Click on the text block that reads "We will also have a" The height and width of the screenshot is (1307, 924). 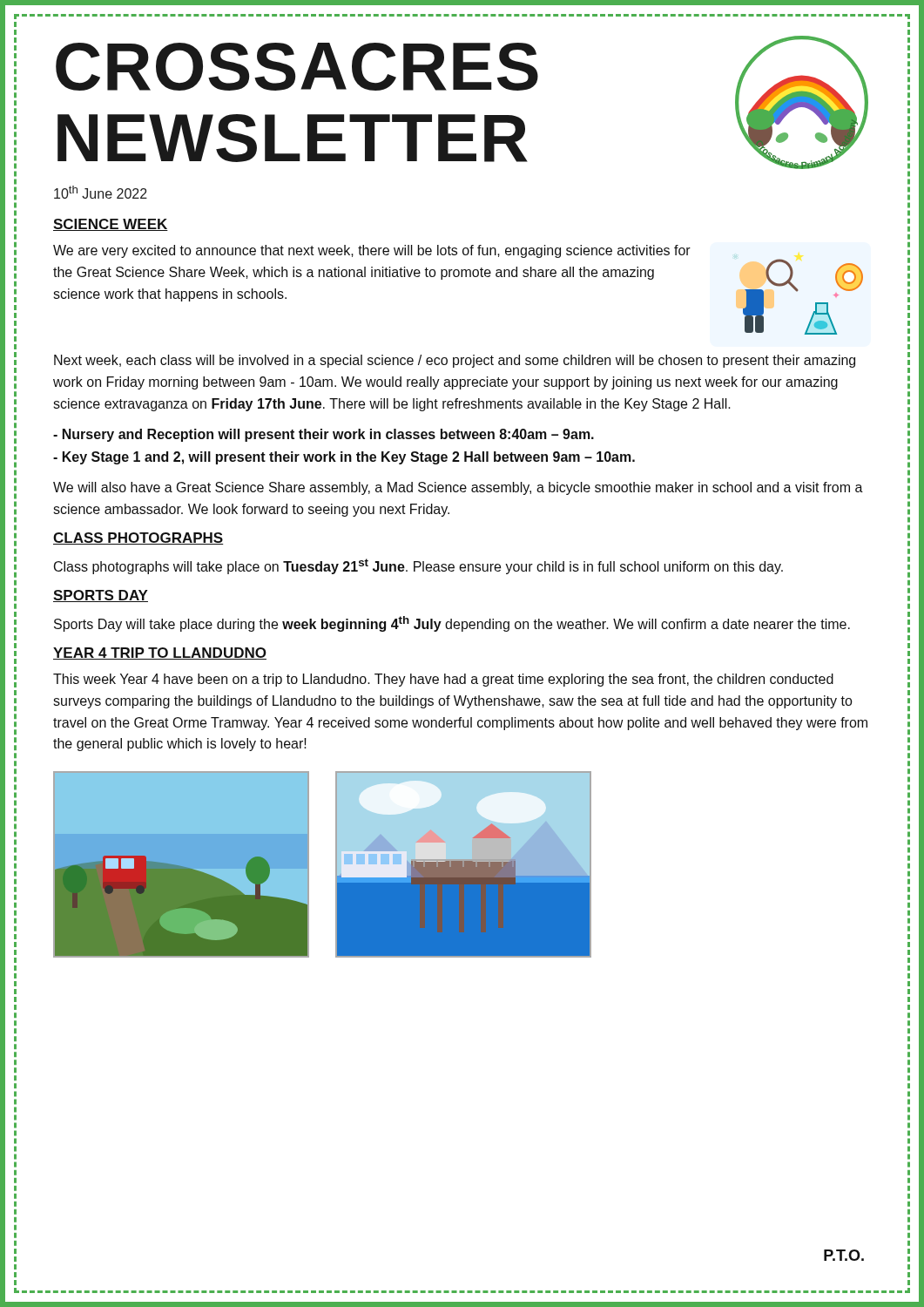click(458, 498)
